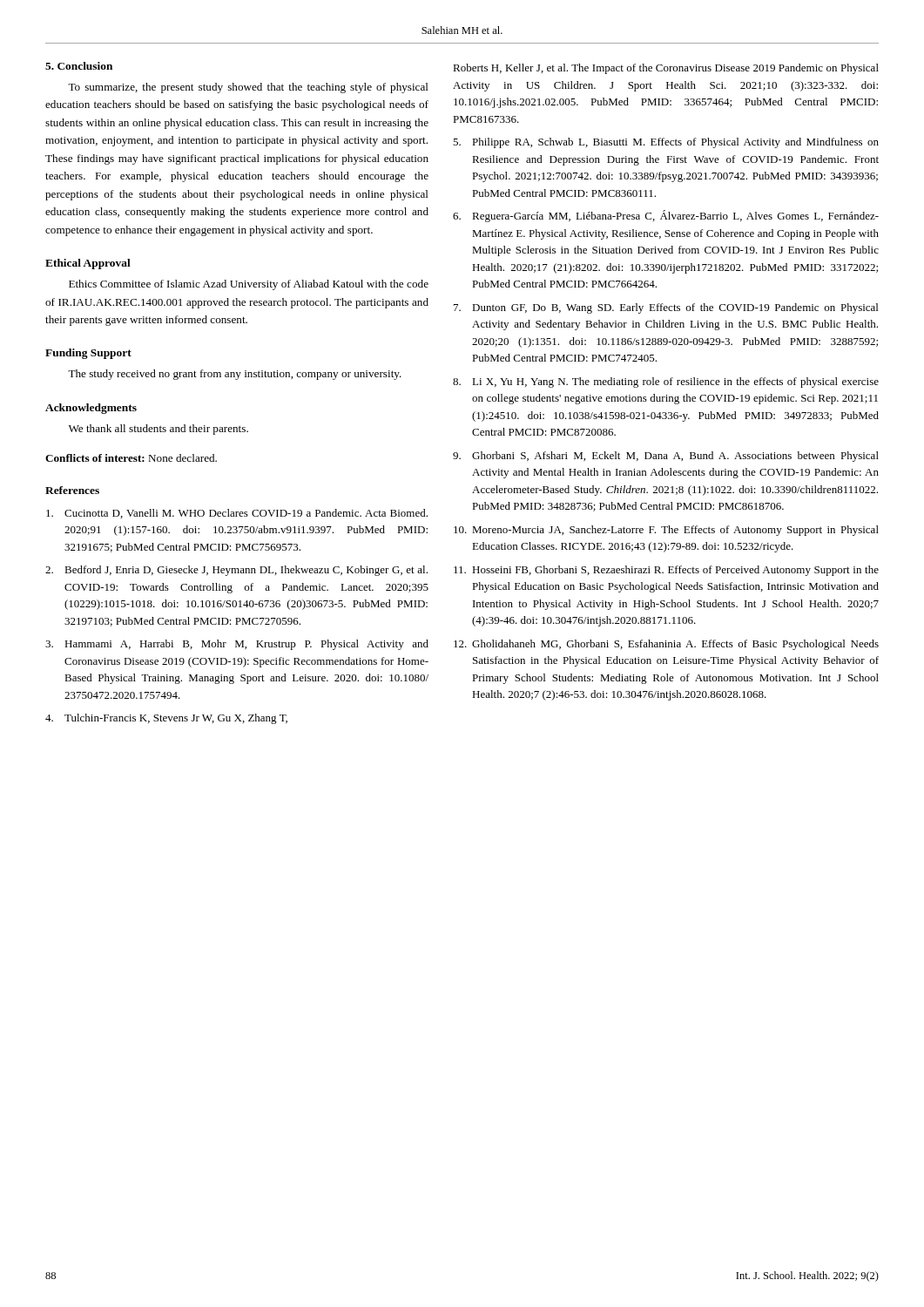Locate the block starting "8. Li X, Yu H, Yang N."
The height and width of the screenshot is (1307, 924).
(x=666, y=406)
